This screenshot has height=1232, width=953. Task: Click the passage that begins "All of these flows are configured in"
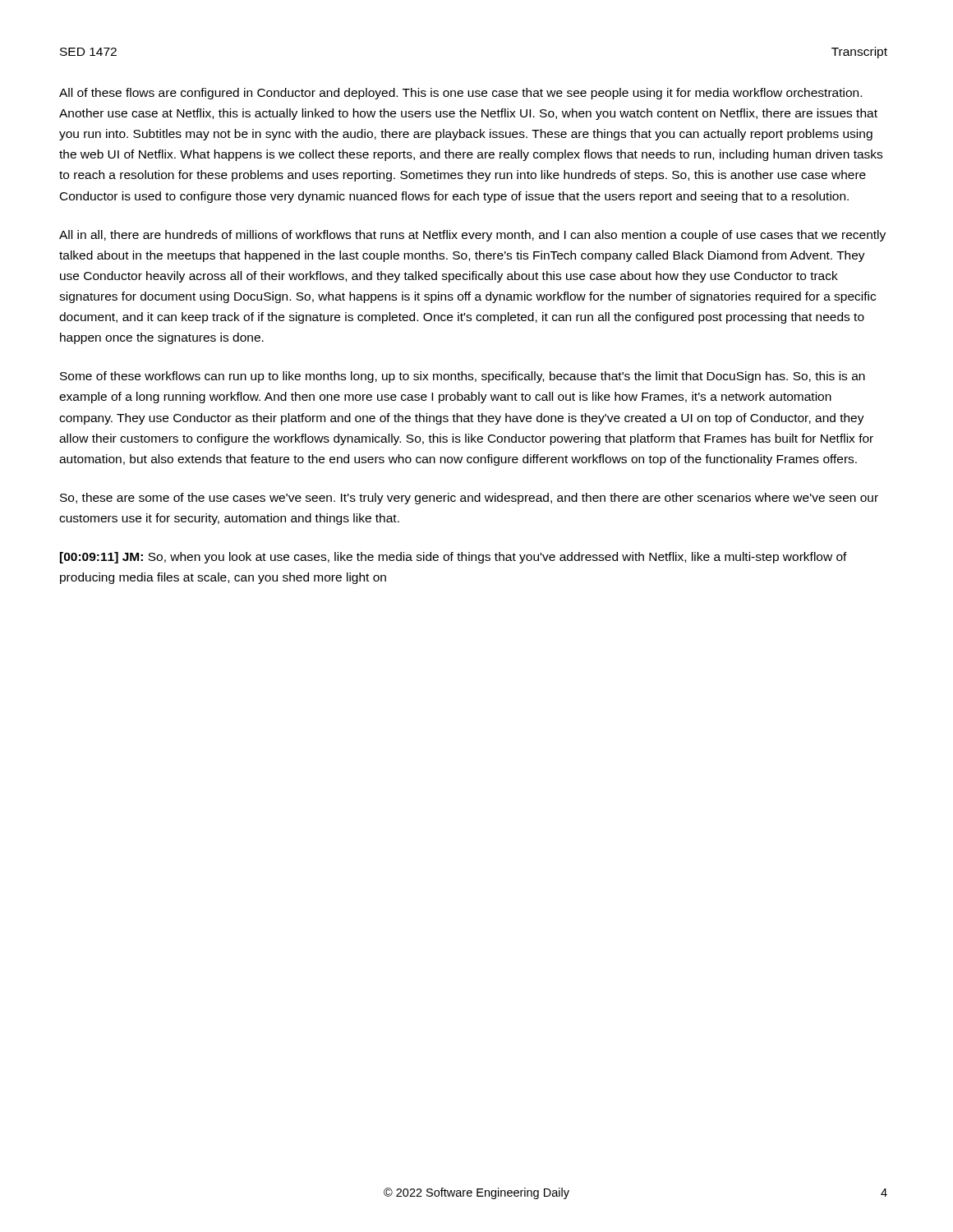point(471,144)
